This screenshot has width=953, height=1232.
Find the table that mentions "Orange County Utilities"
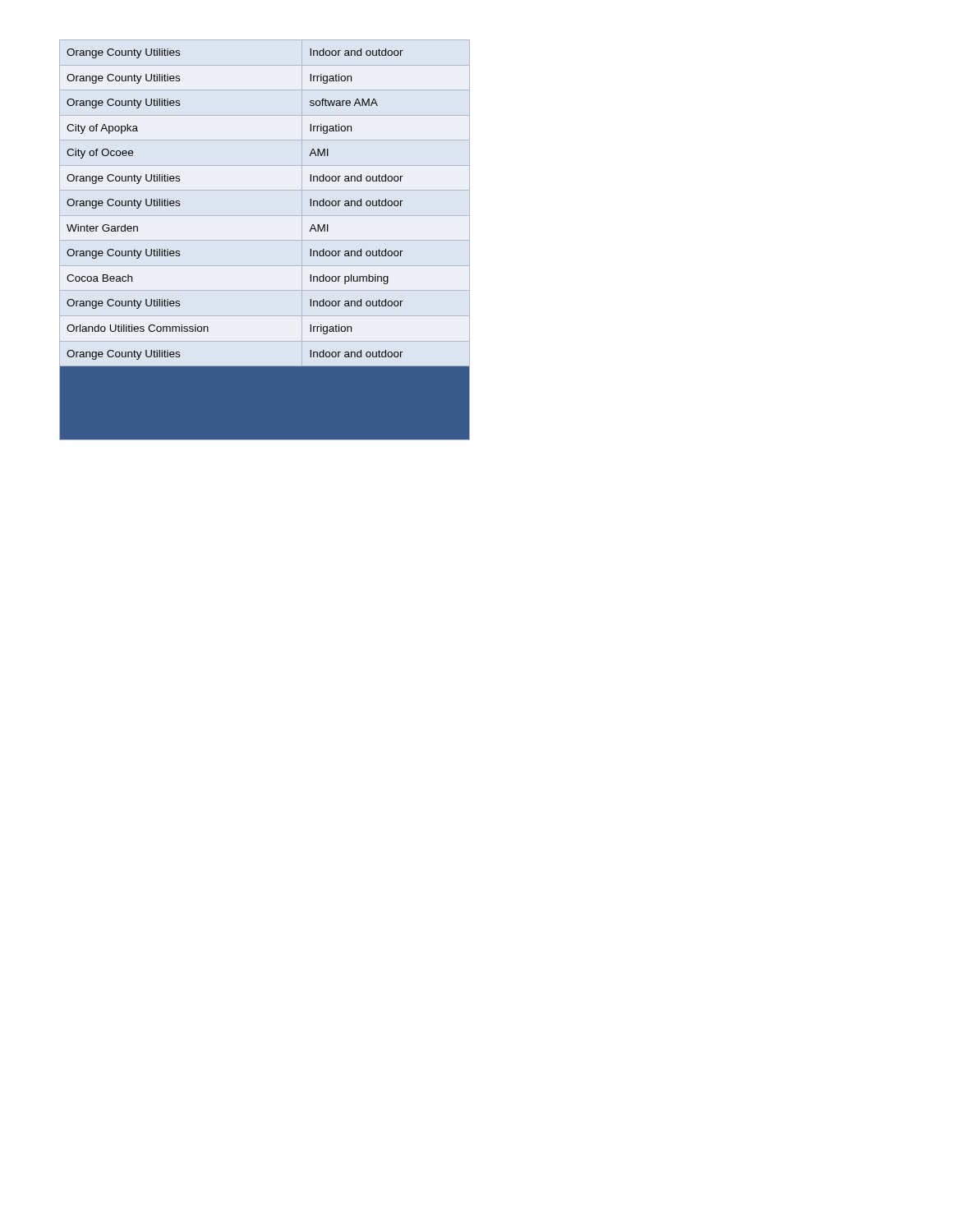coord(265,240)
